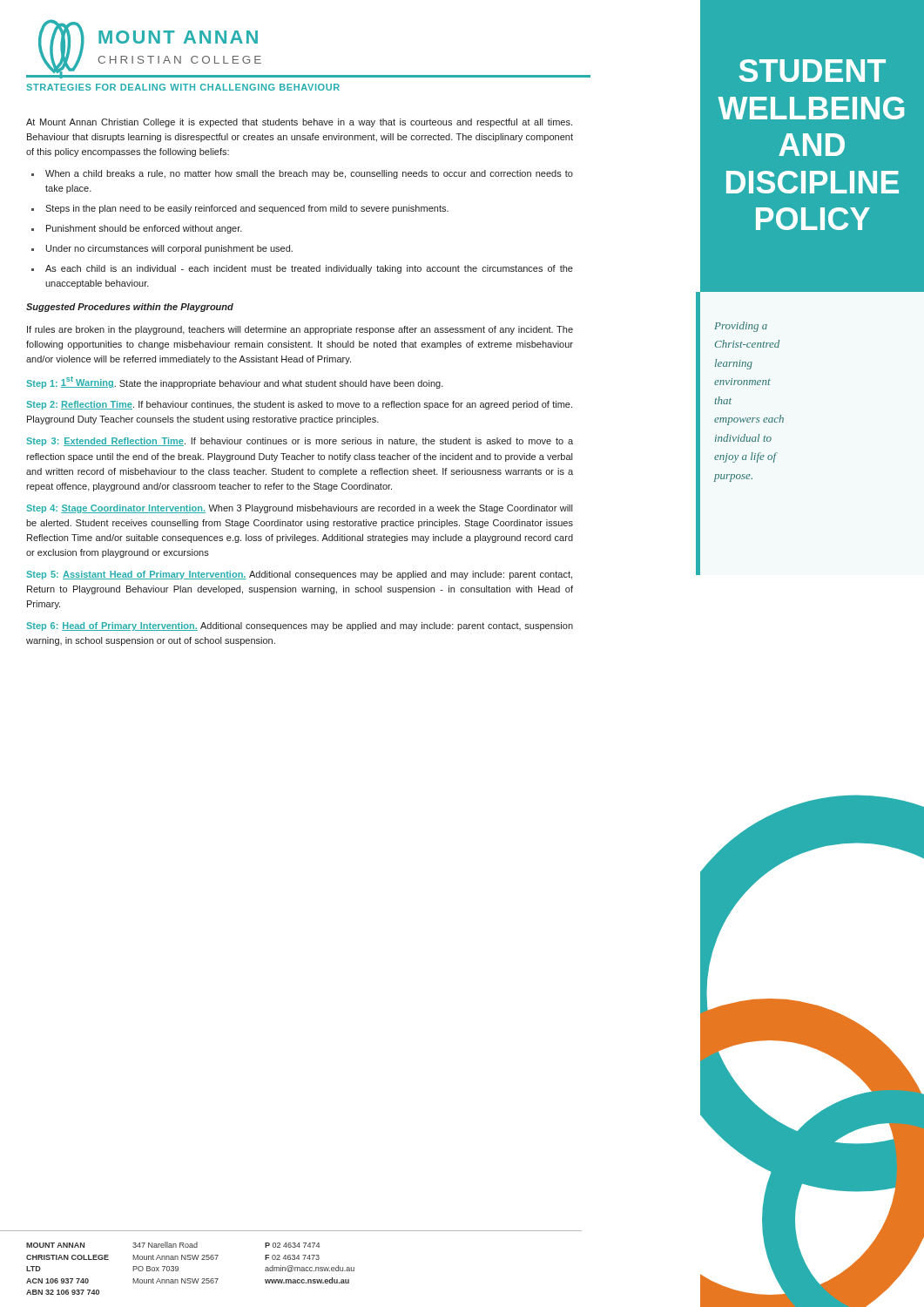The width and height of the screenshot is (924, 1307).
Task: Find the text block with the text "At Mount Annan"
Action: coord(300,137)
